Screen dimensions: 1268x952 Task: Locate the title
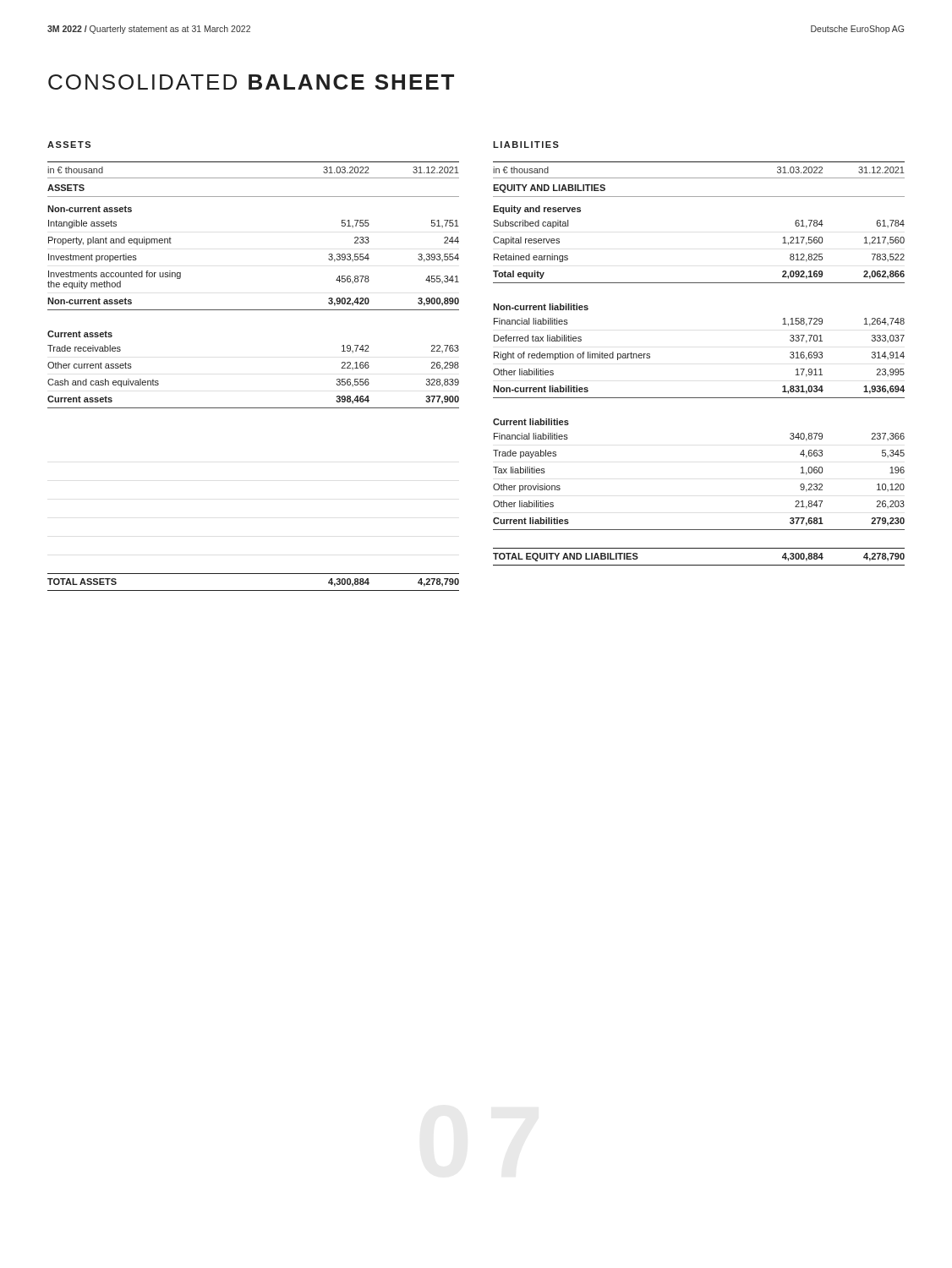click(x=252, y=82)
